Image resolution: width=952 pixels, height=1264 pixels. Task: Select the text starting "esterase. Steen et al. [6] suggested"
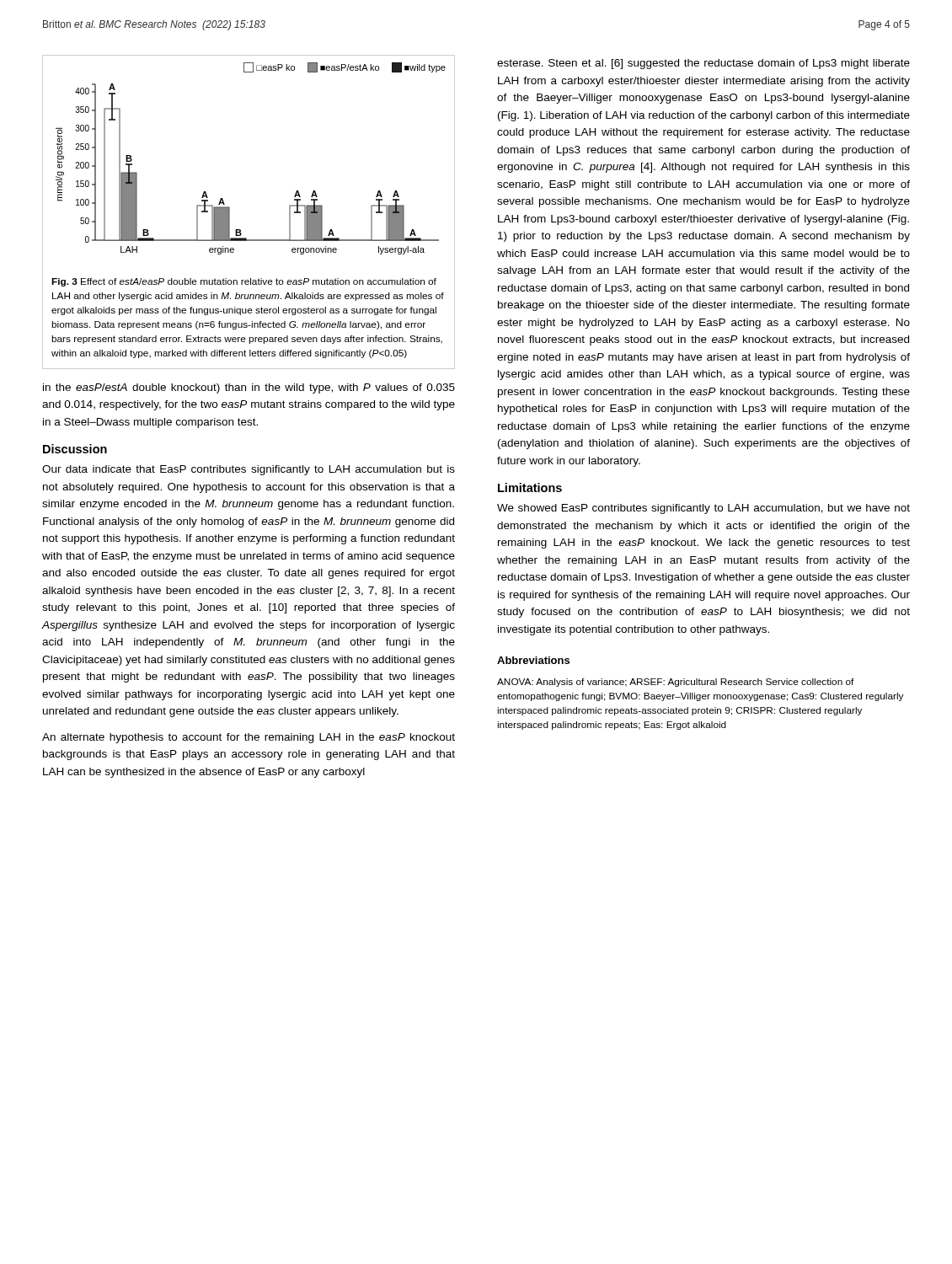[703, 262]
